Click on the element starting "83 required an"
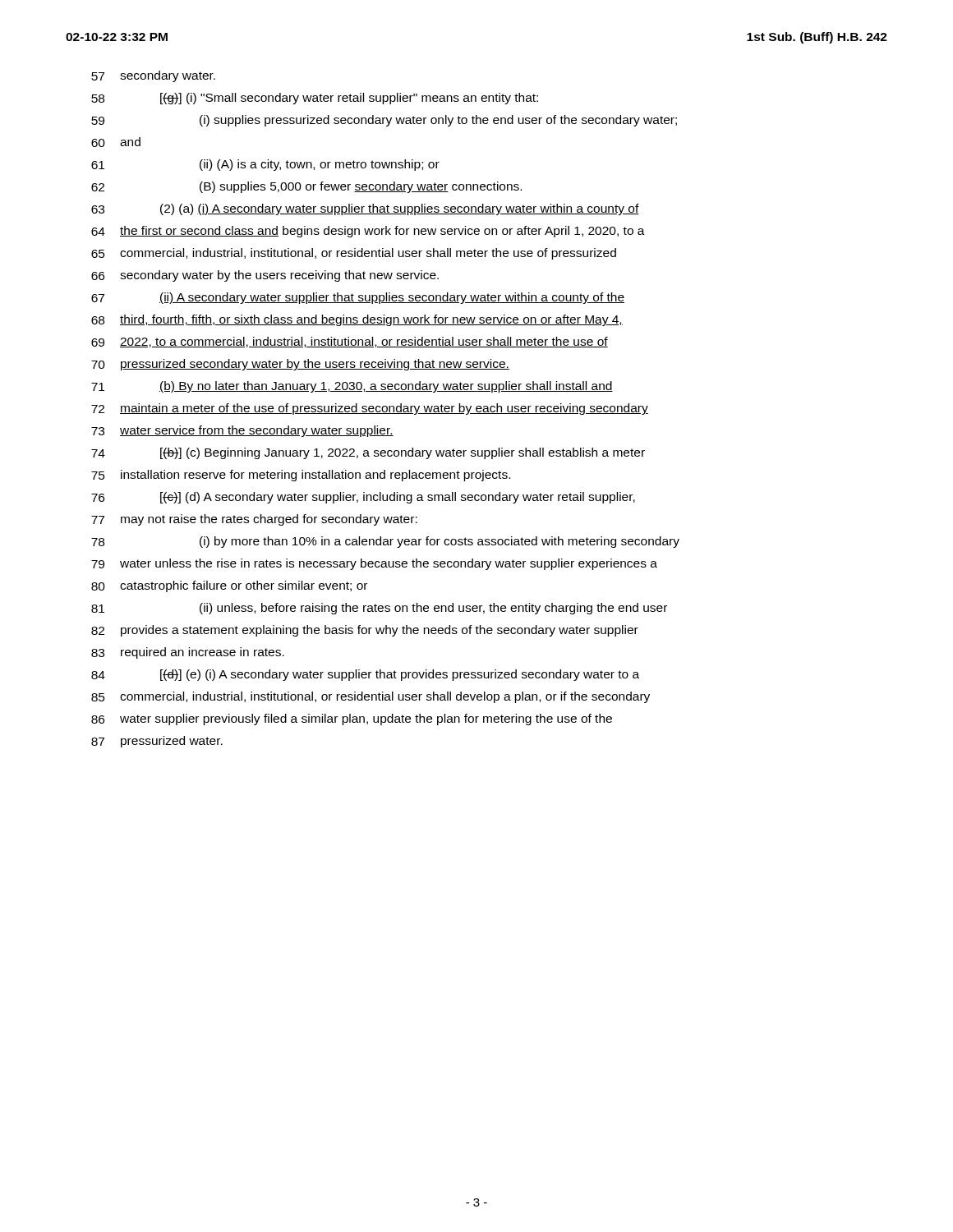This screenshot has width=953, height=1232. [188, 653]
